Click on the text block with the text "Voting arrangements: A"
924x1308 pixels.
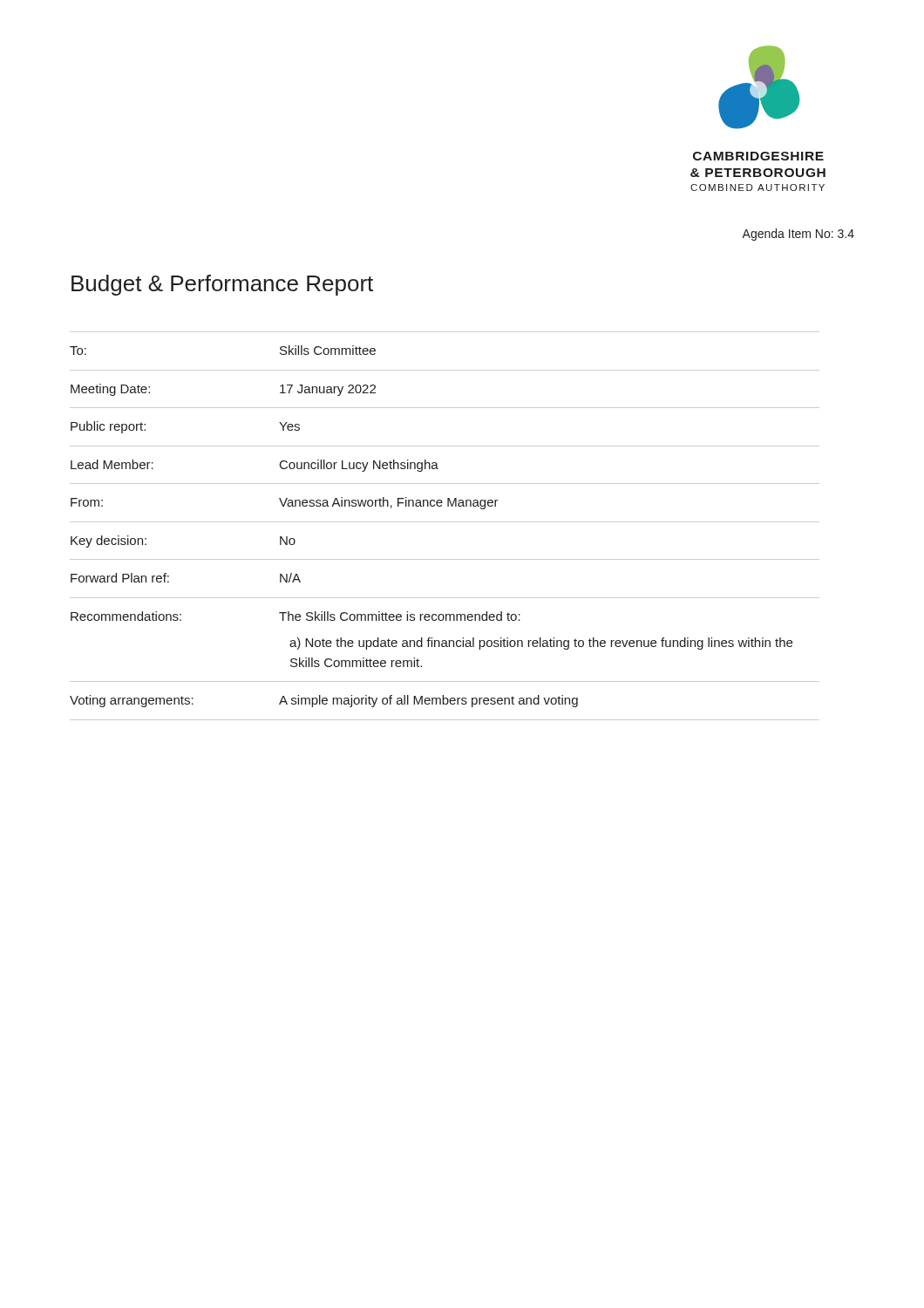[445, 700]
